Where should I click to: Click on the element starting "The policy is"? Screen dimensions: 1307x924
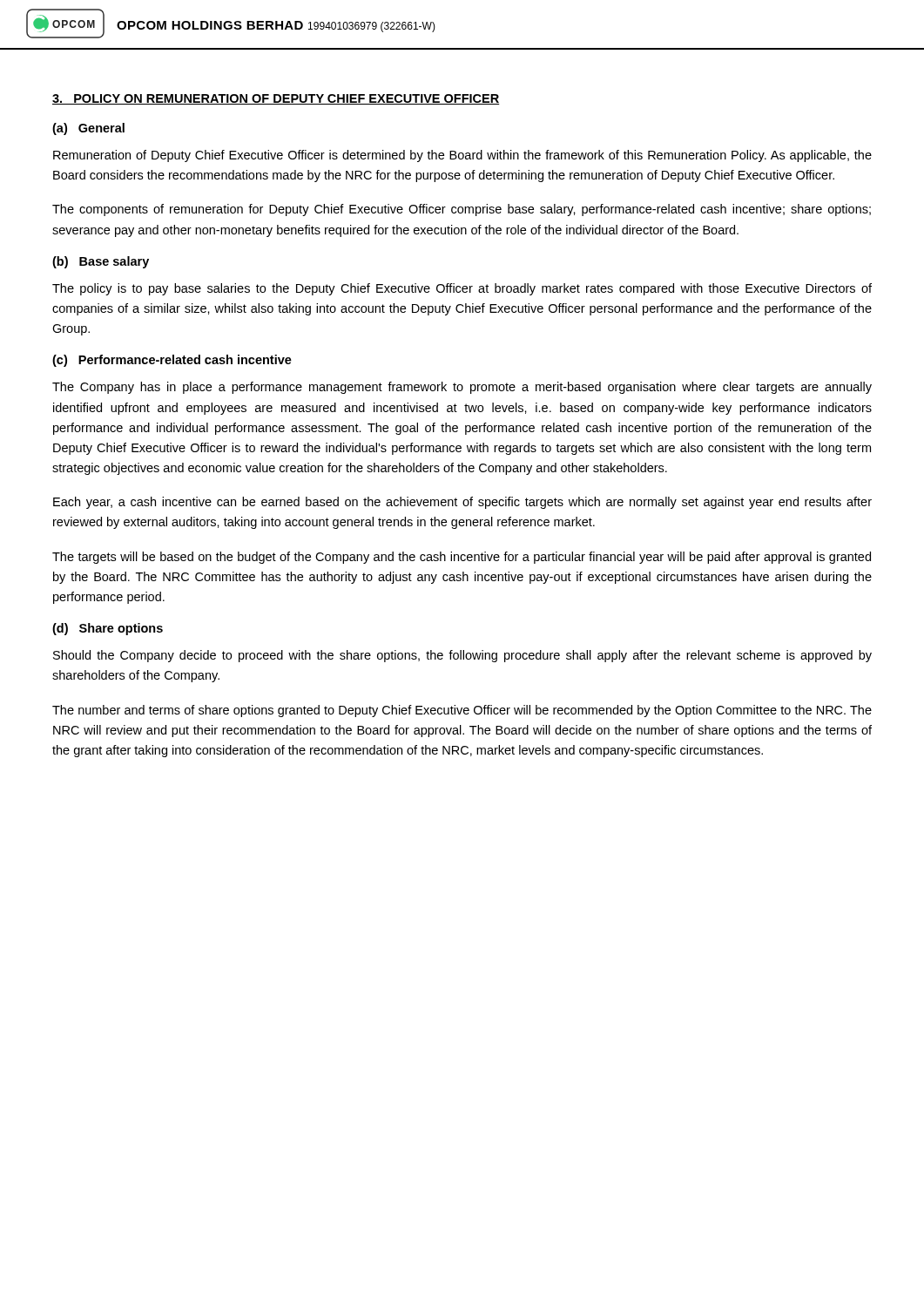pyautogui.click(x=462, y=308)
